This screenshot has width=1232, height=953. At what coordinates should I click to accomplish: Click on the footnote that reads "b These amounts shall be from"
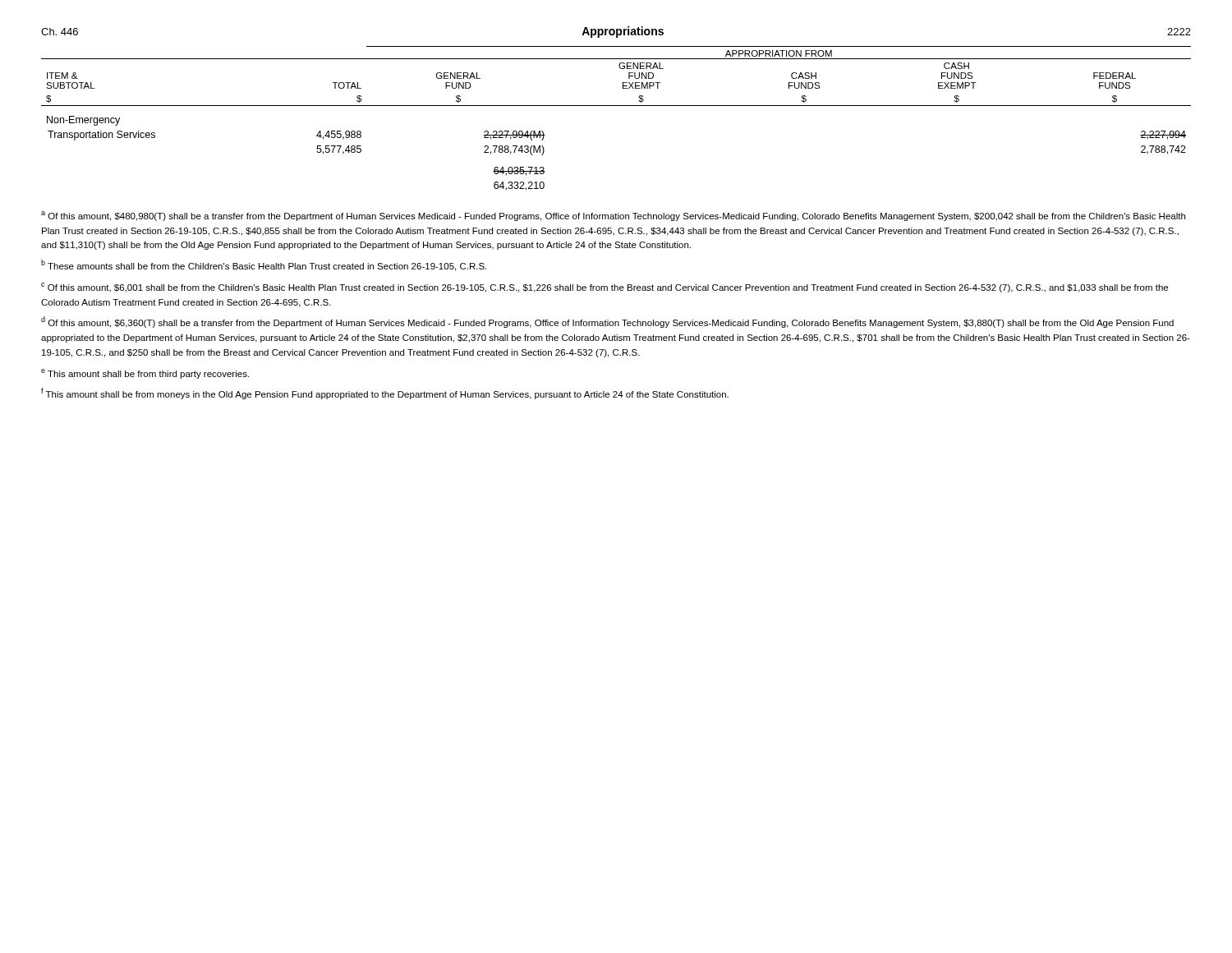click(x=264, y=265)
